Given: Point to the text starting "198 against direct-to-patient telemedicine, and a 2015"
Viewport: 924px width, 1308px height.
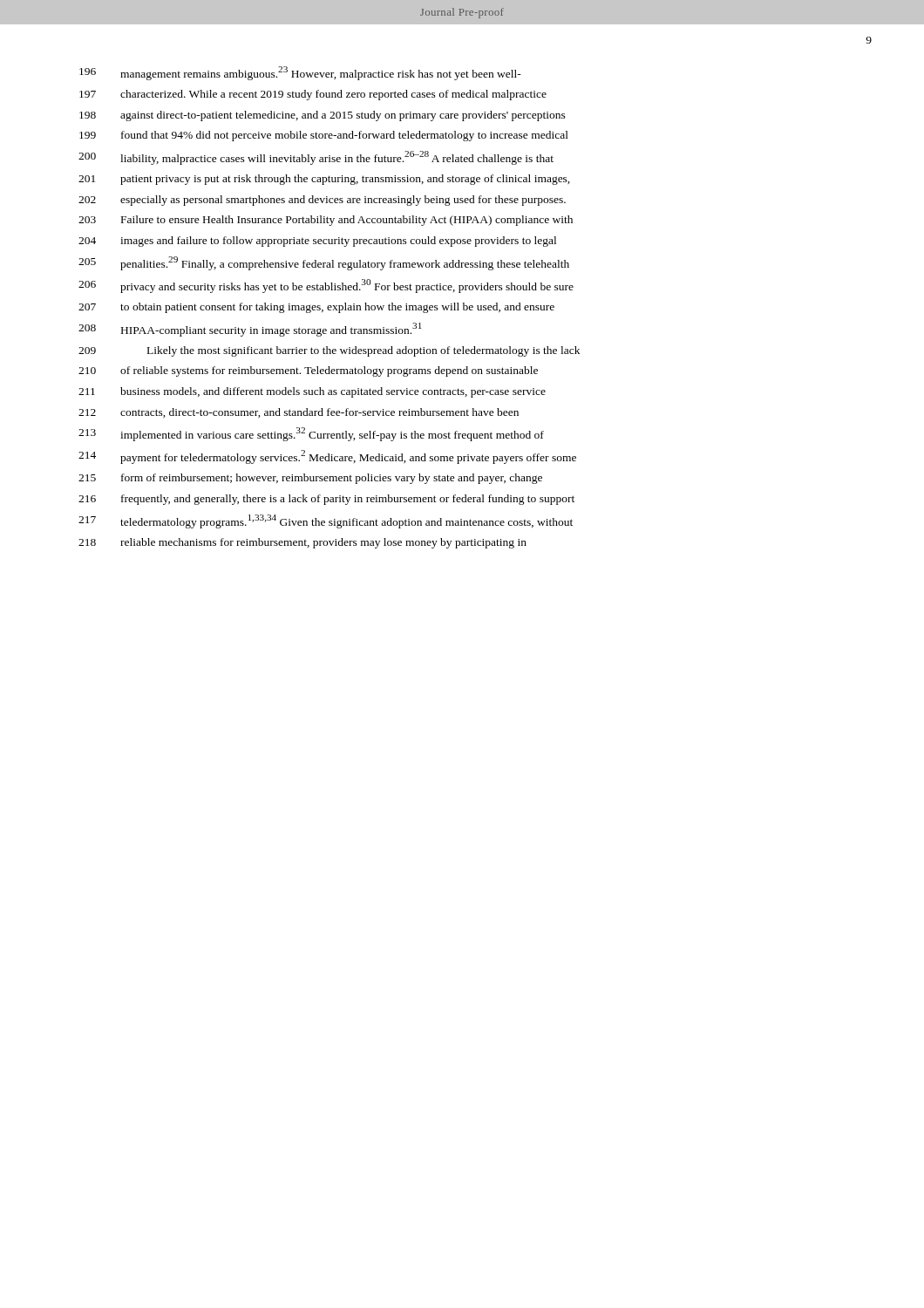Looking at the screenshot, I should tap(471, 115).
